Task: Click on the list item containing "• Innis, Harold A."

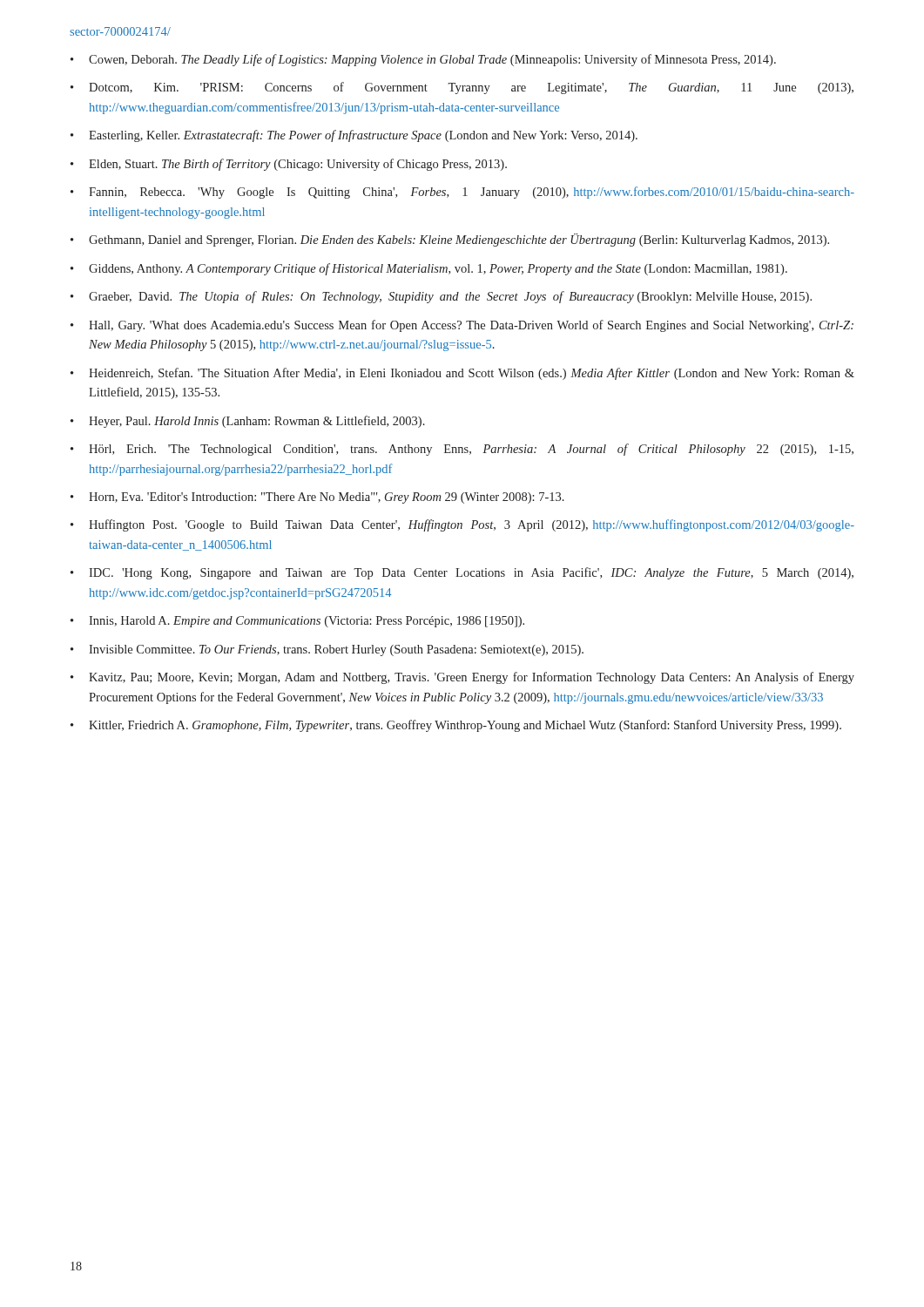Action: click(x=462, y=621)
